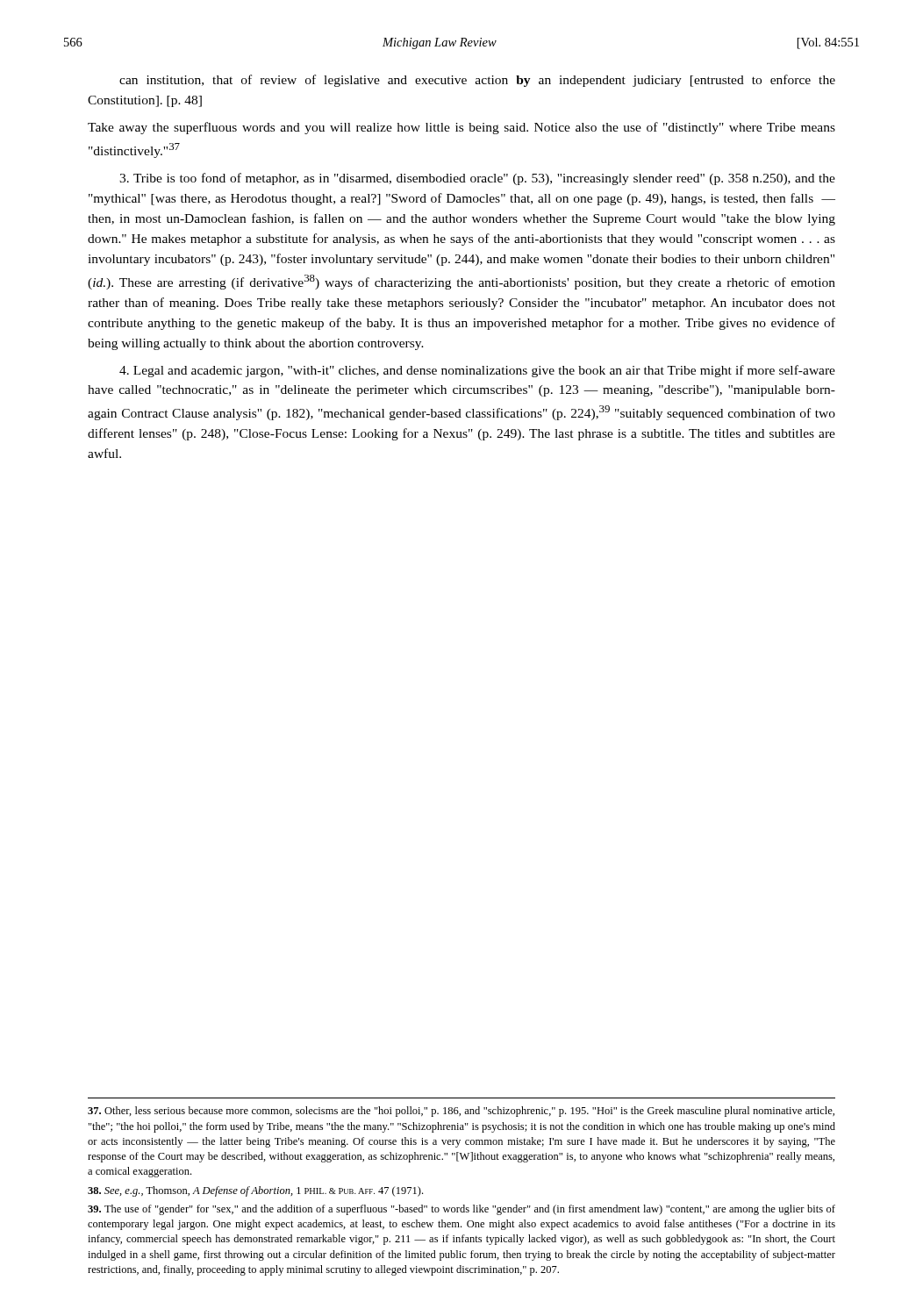Locate the text block with the text "can institution, that"
Viewport: 923px width, 1316px height.
pos(462,267)
